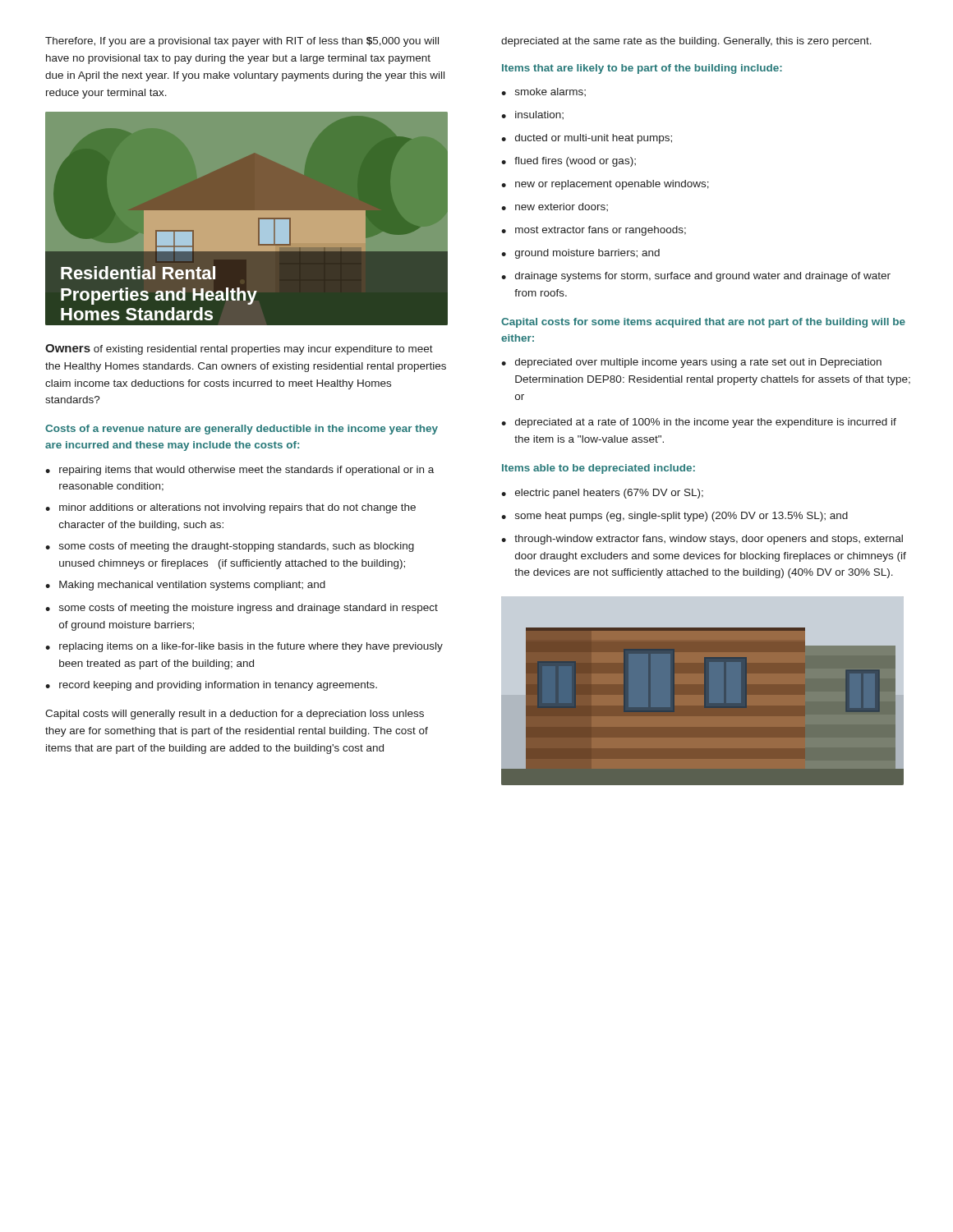Image resolution: width=953 pixels, height=1232 pixels.
Task: Click on the element starting "• drainage systems for"
Action: 707,285
